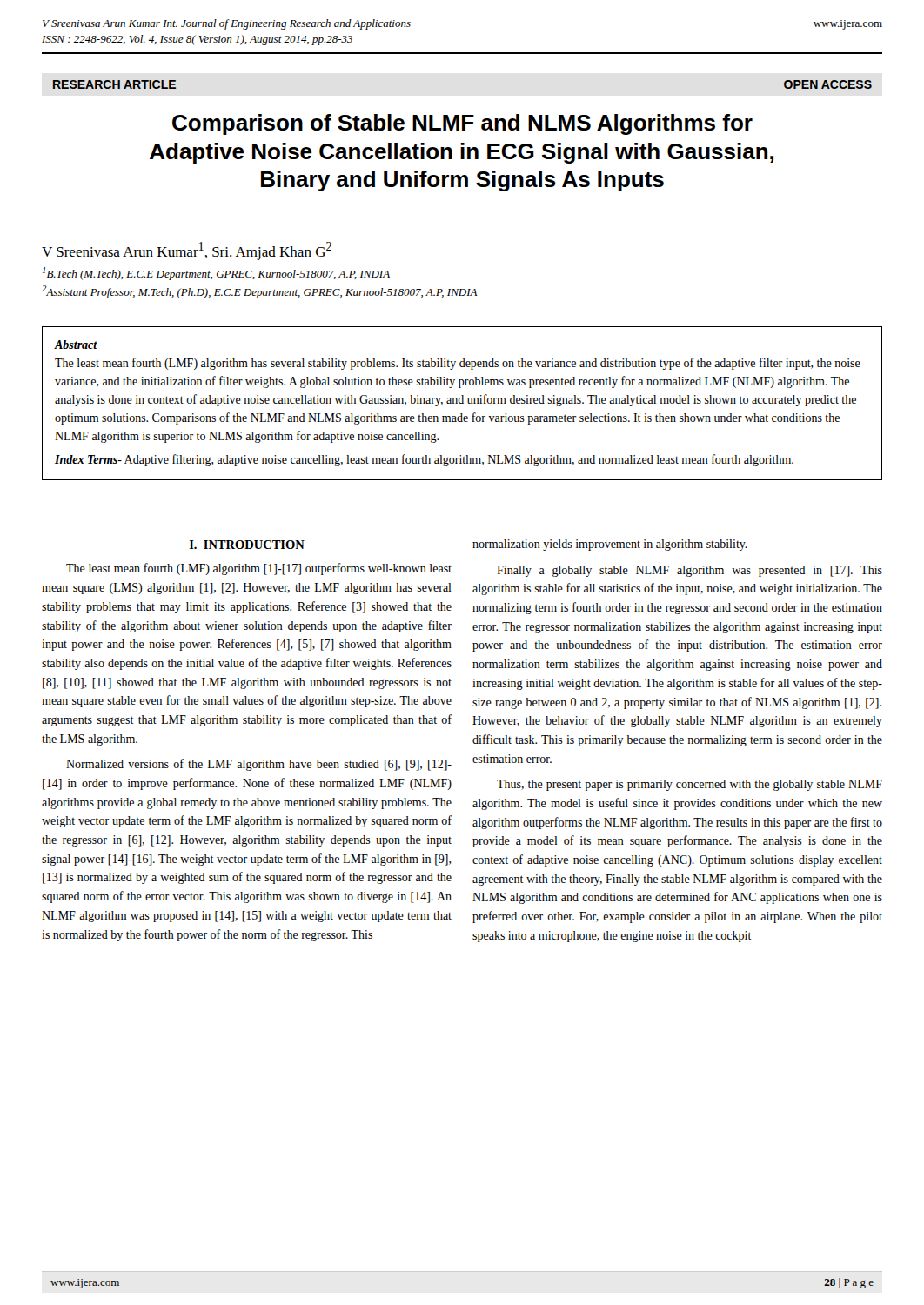Select the section header containing "RESEARCH ARTICLE OPEN"
Image resolution: width=924 pixels, height=1305 pixels.
tap(116, 84)
